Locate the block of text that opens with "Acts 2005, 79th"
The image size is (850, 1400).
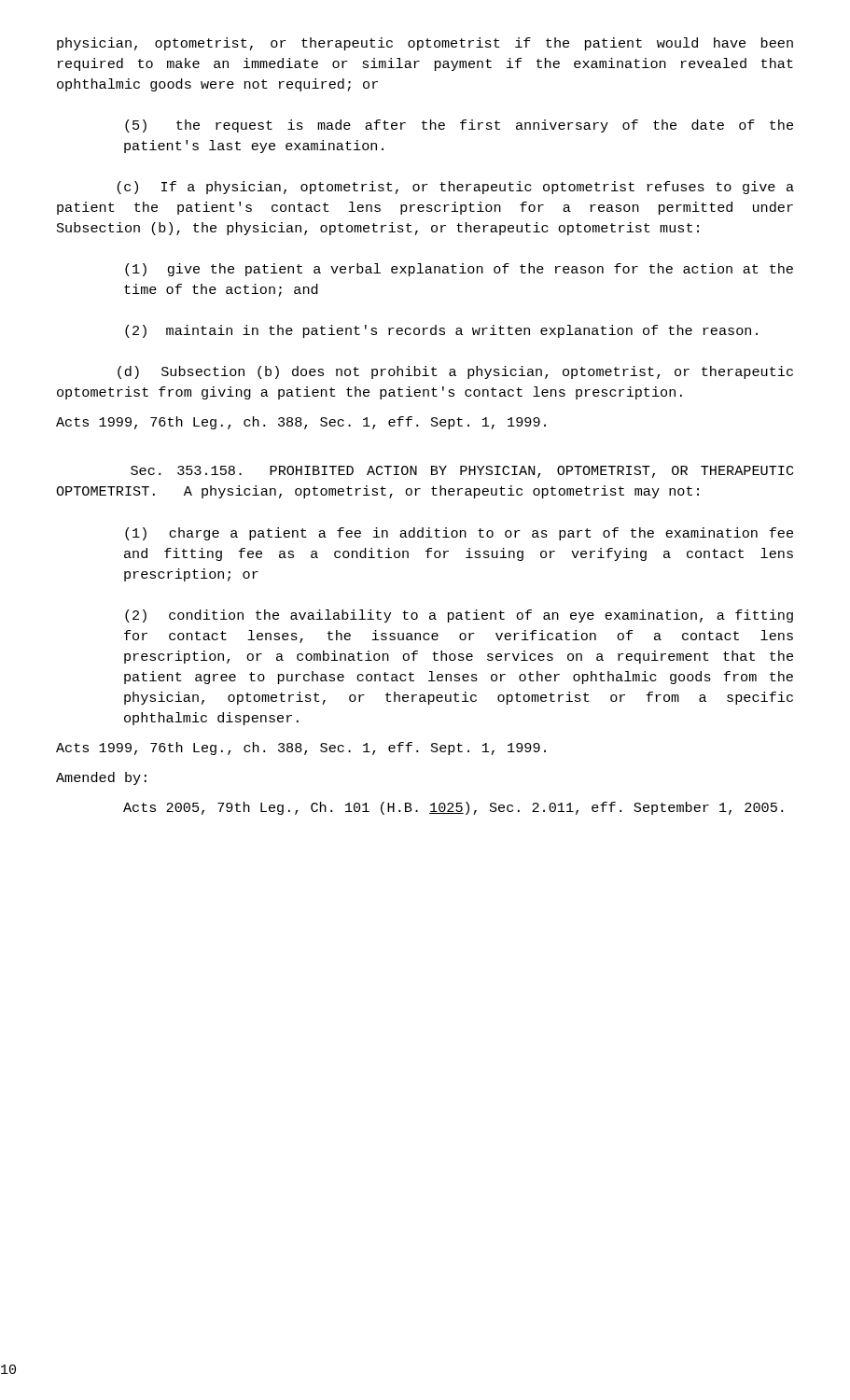(x=459, y=808)
